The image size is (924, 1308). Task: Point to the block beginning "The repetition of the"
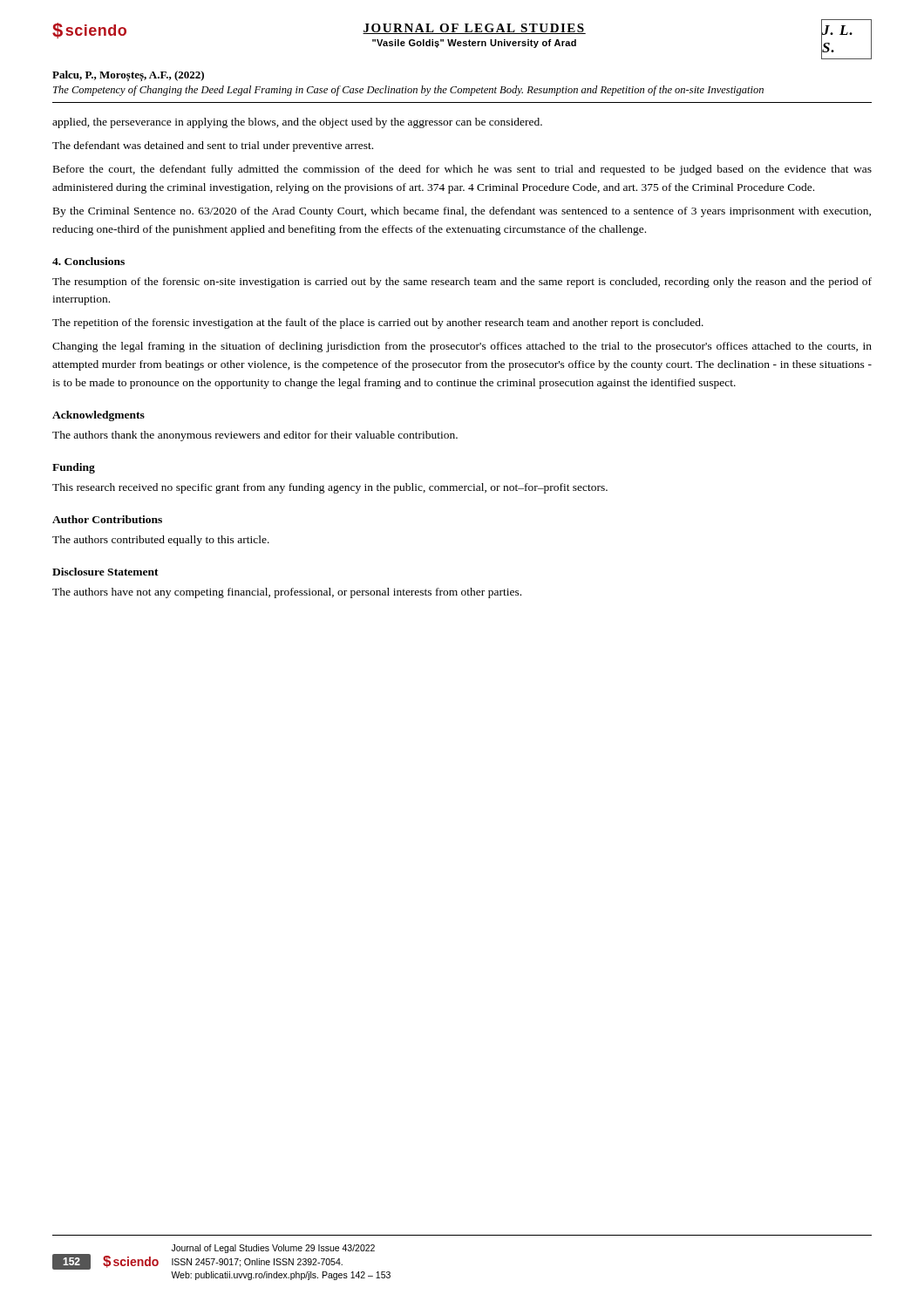[x=378, y=323]
